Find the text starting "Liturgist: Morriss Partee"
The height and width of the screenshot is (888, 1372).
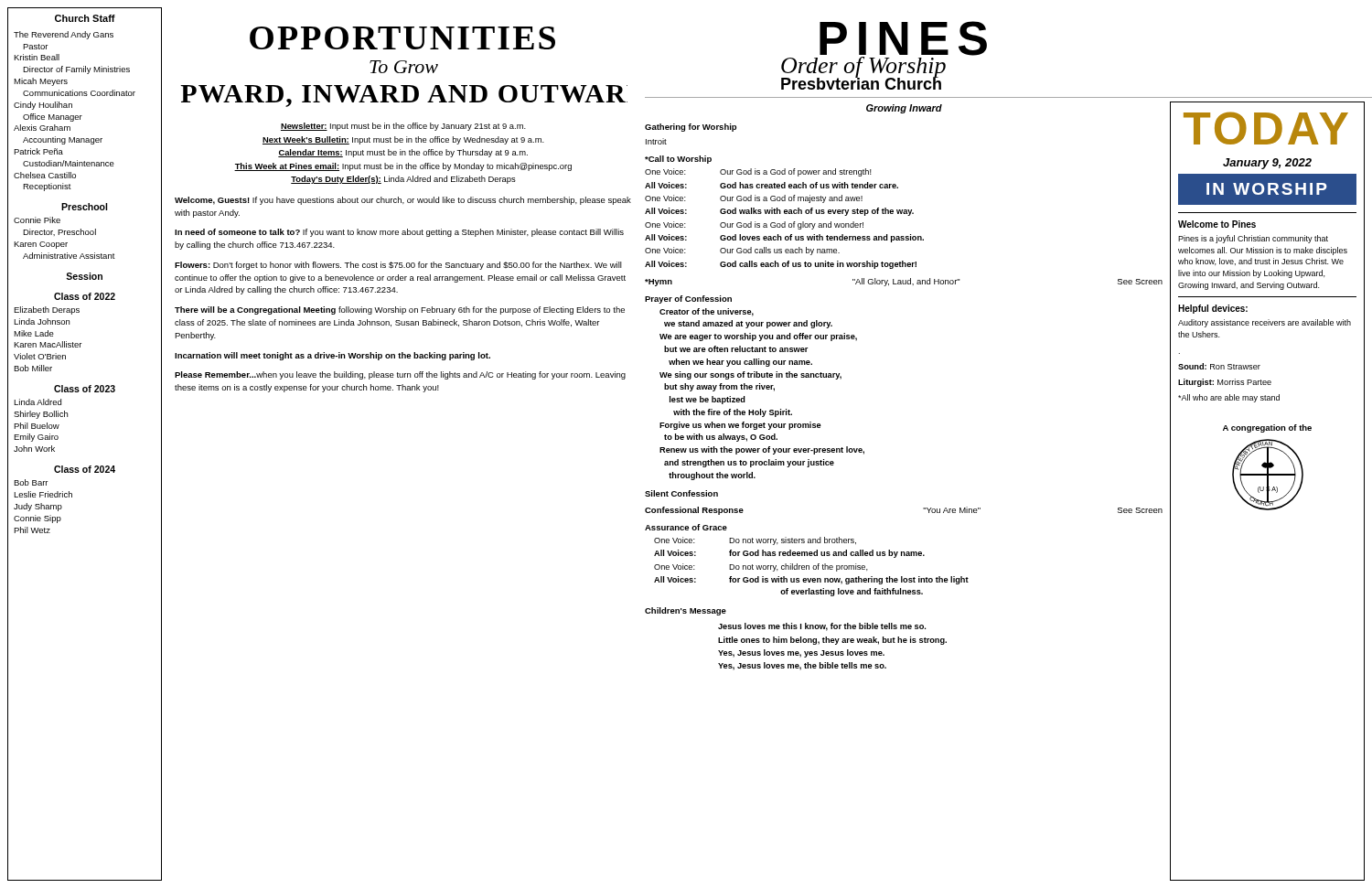(1225, 382)
